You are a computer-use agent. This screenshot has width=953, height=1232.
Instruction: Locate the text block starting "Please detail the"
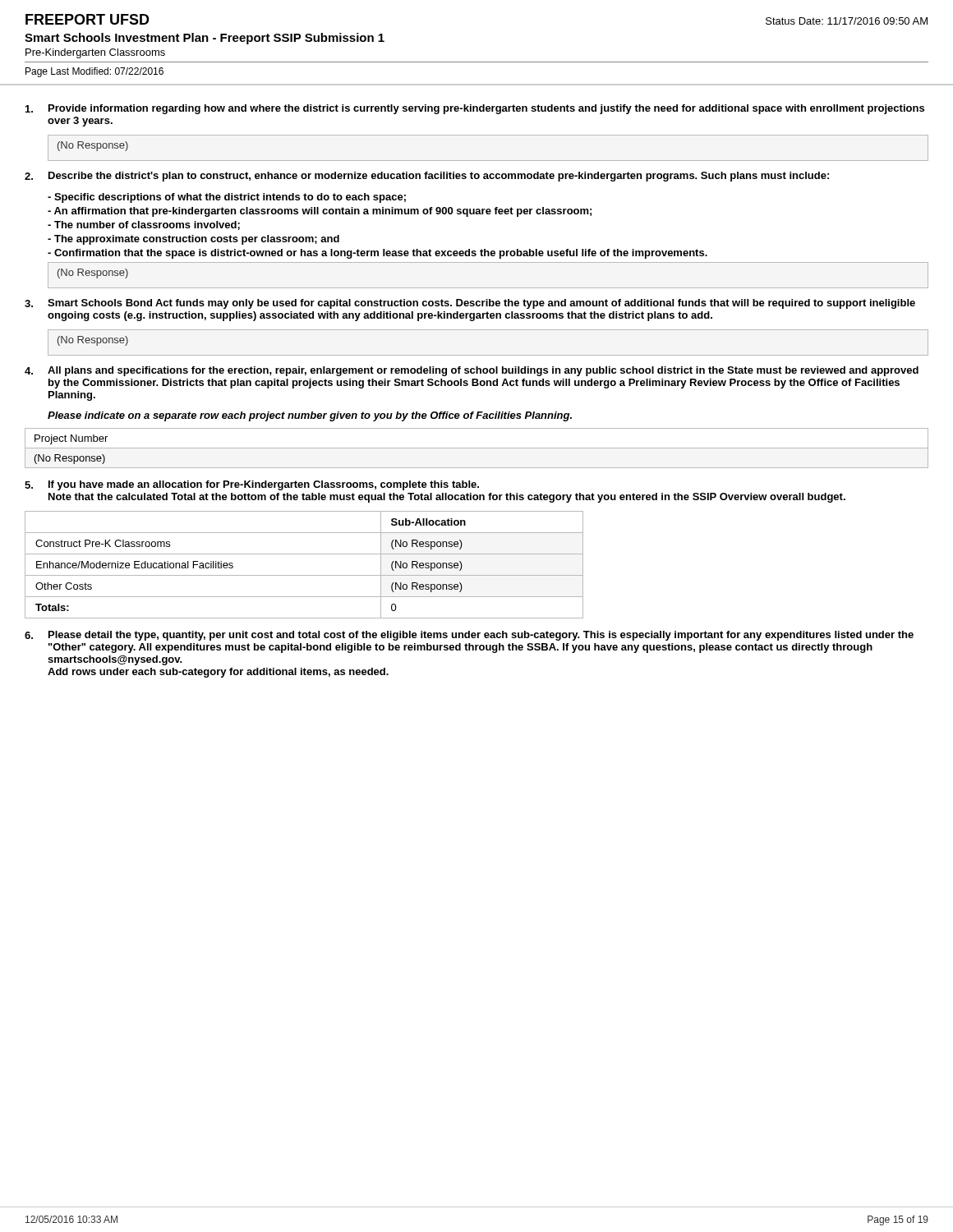coord(481,653)
